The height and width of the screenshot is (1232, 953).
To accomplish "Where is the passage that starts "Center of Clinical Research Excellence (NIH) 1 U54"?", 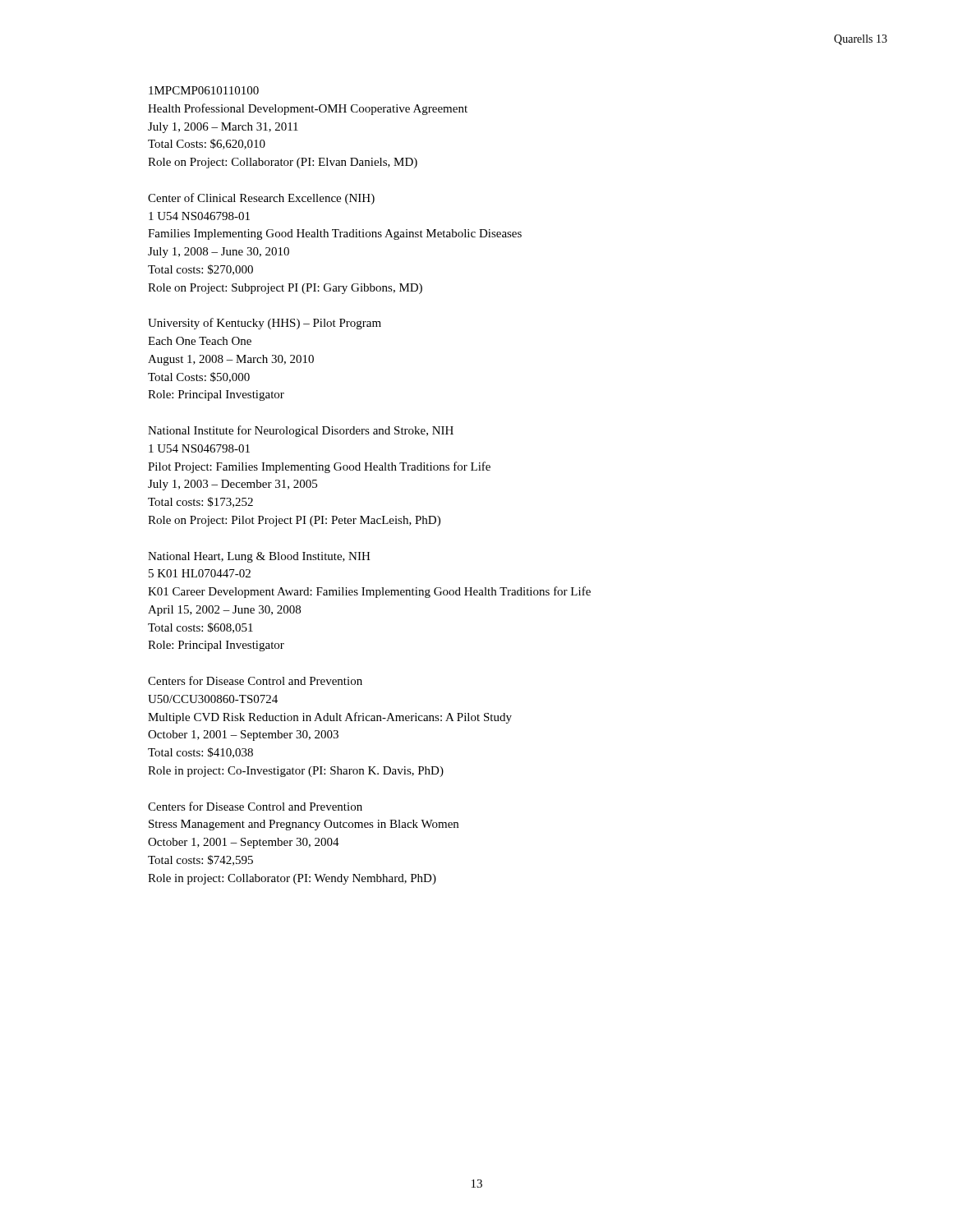I will click(x=335, y=242).
